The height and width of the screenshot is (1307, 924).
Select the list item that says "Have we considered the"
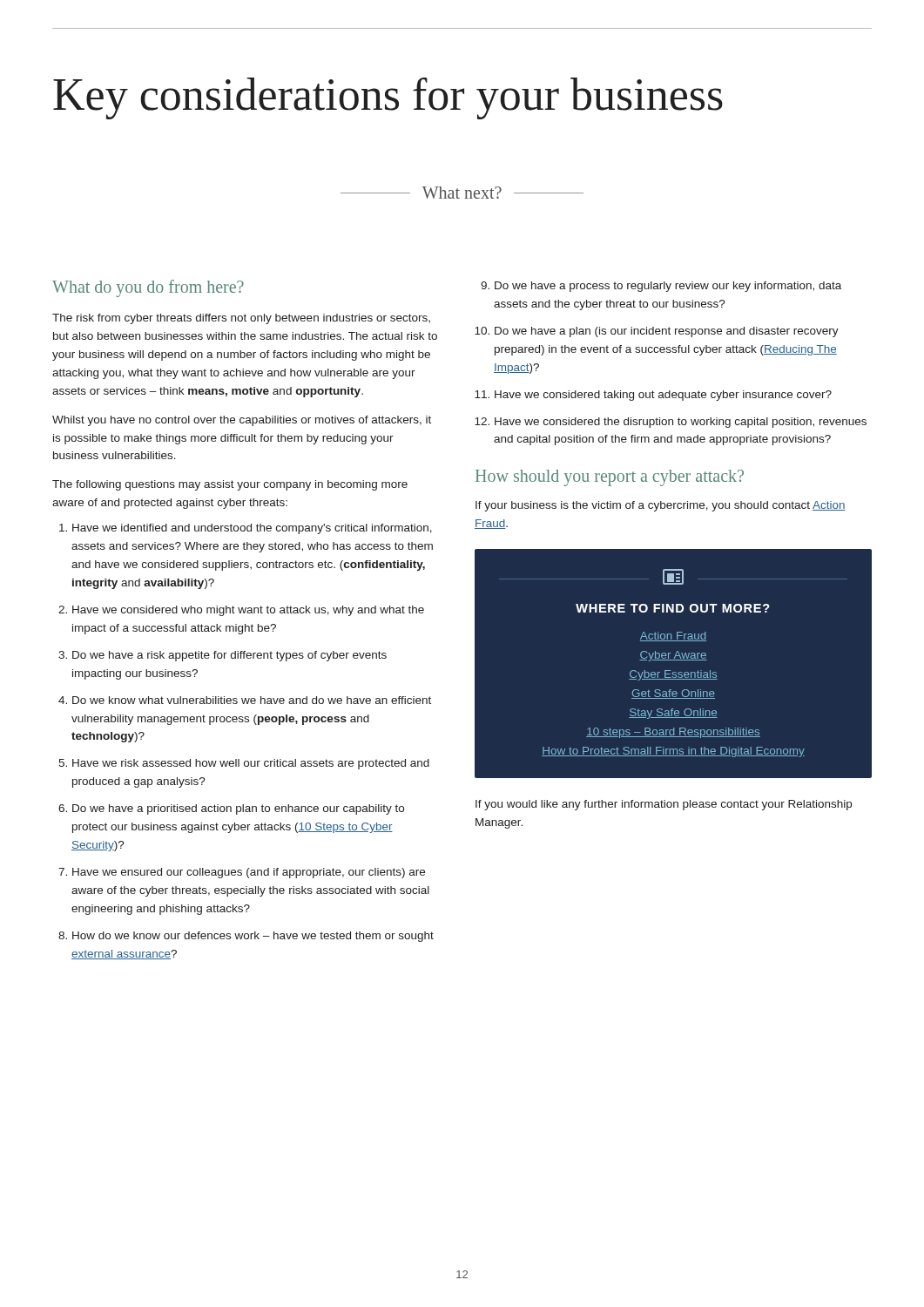(x=680, y=430)
